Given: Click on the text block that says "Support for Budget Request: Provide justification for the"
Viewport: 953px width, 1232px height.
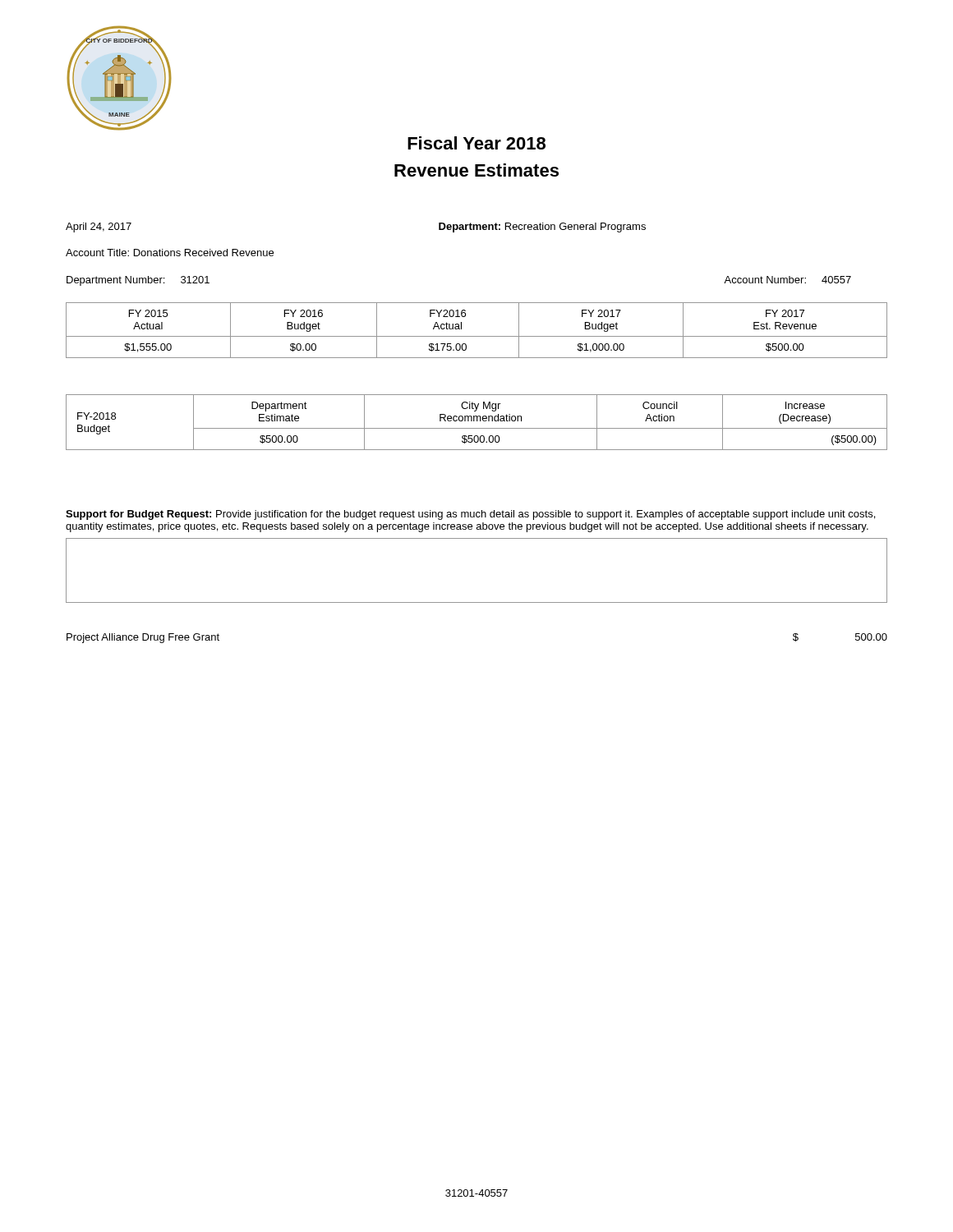Looking at the screenshot, I should point(470,515).
